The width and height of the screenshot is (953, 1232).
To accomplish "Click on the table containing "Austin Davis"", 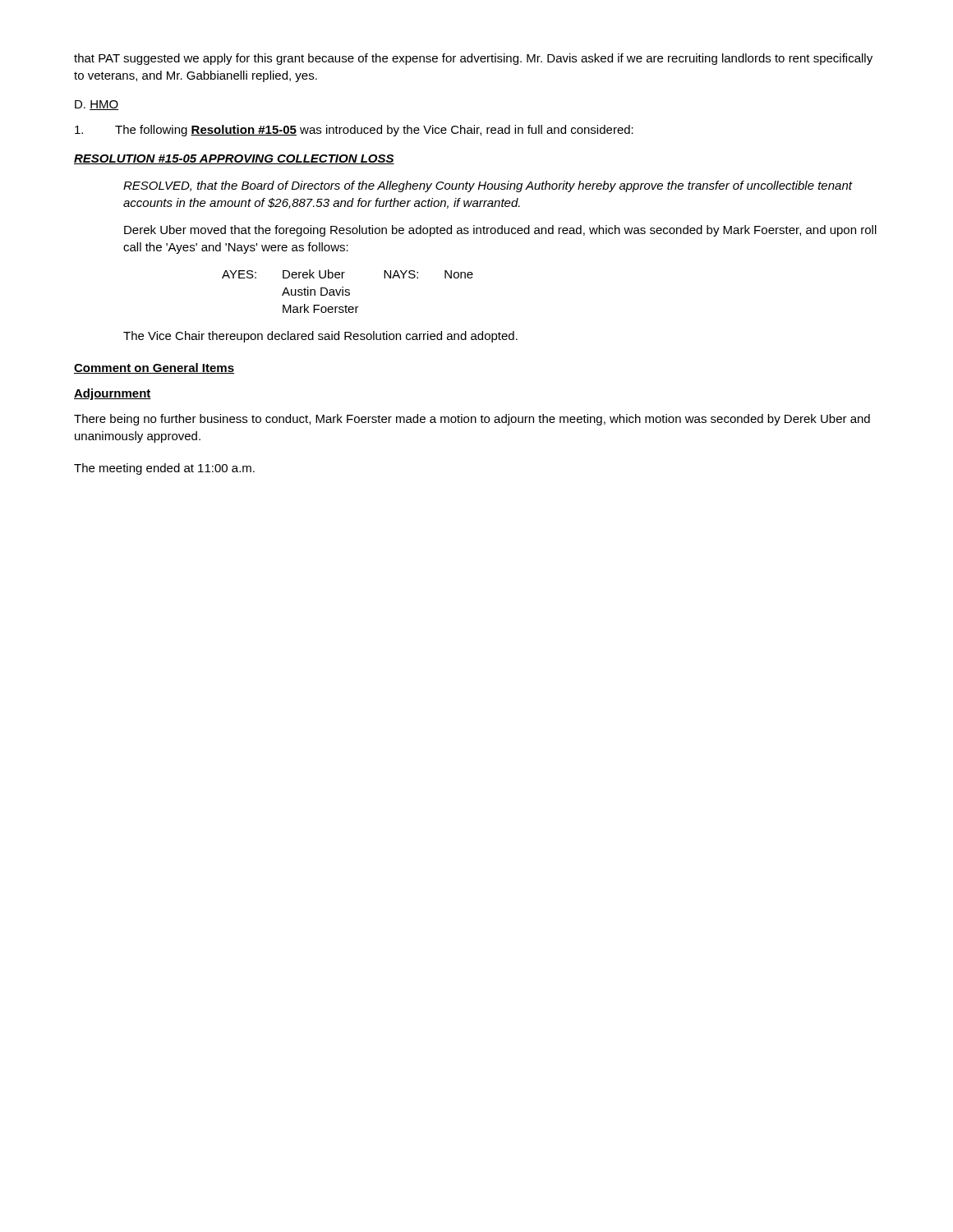I will tap(476, 291).
